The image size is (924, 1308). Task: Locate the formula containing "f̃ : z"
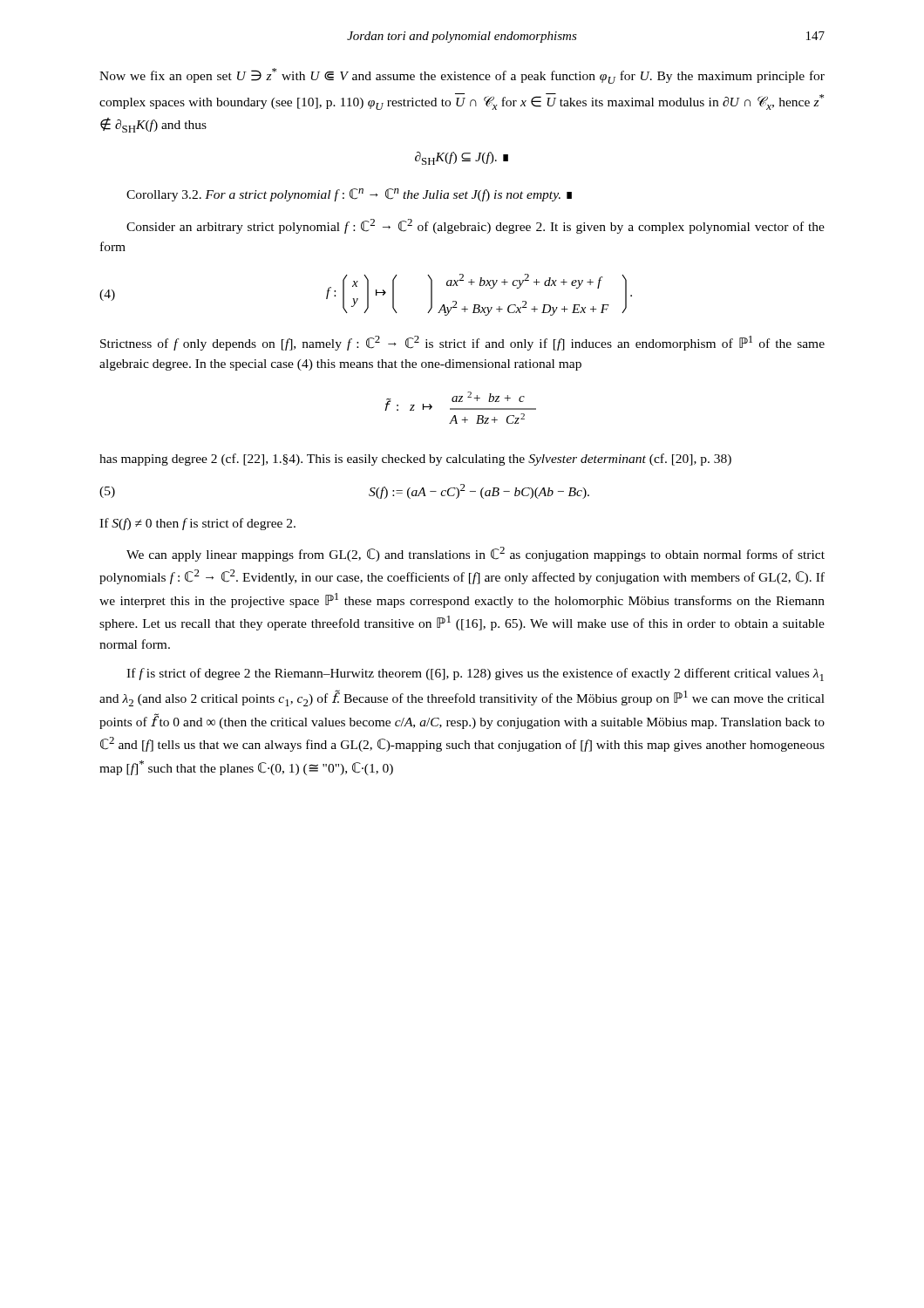462,408
